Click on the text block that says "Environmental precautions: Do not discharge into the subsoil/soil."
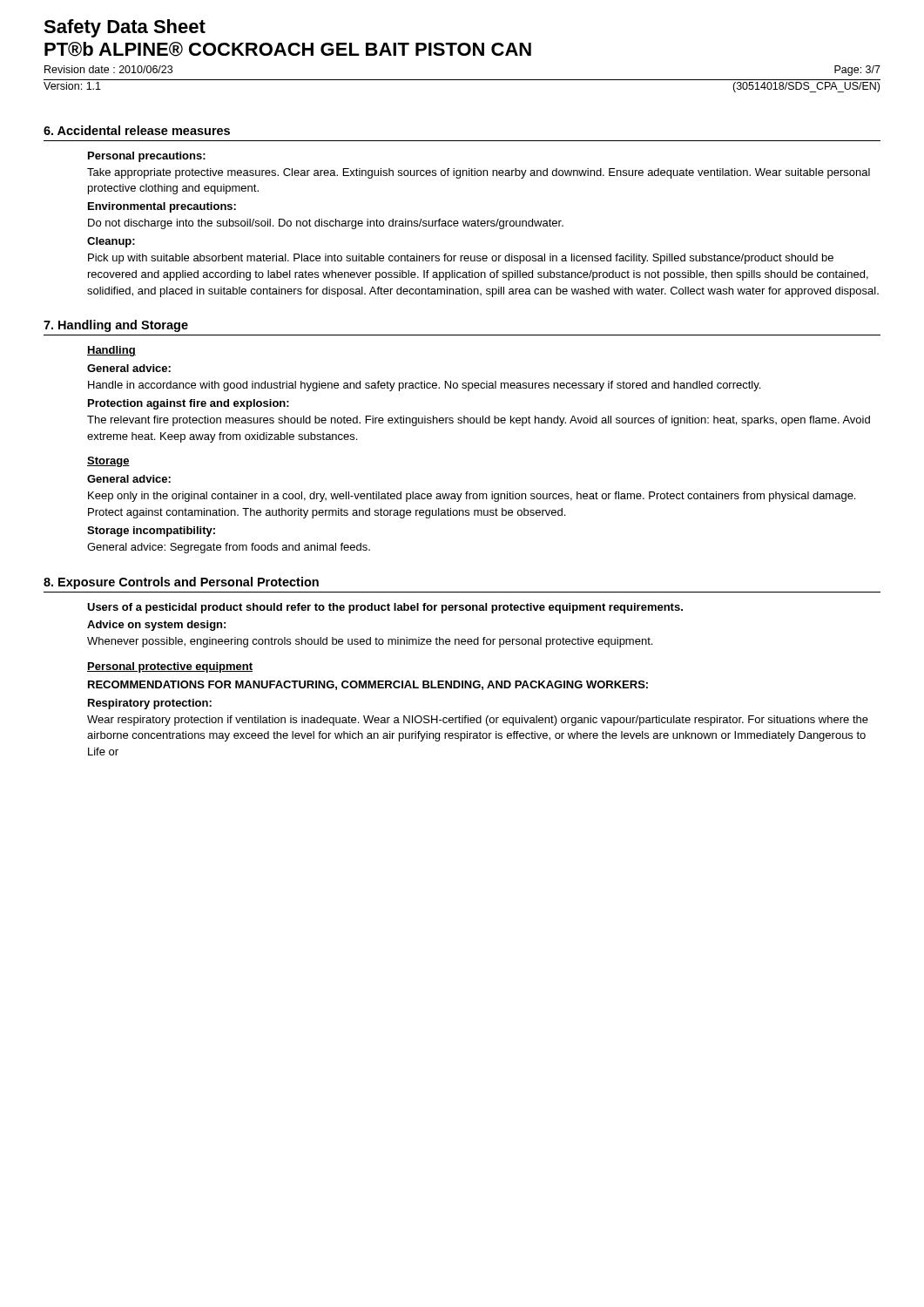 (484, 215)
